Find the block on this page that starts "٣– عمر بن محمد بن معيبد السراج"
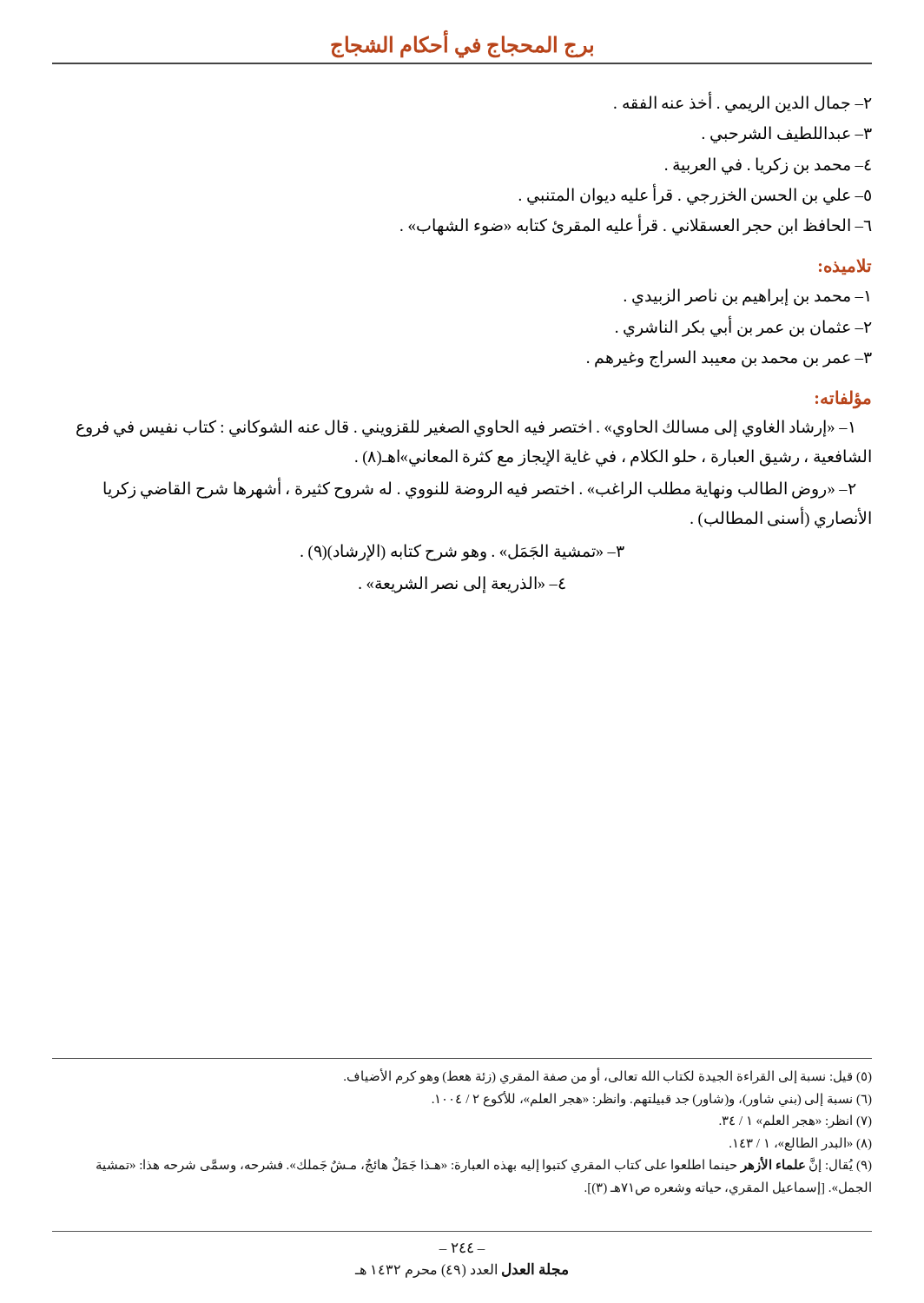The height and width of the screenshot is (1303, 924). (729, 357)
